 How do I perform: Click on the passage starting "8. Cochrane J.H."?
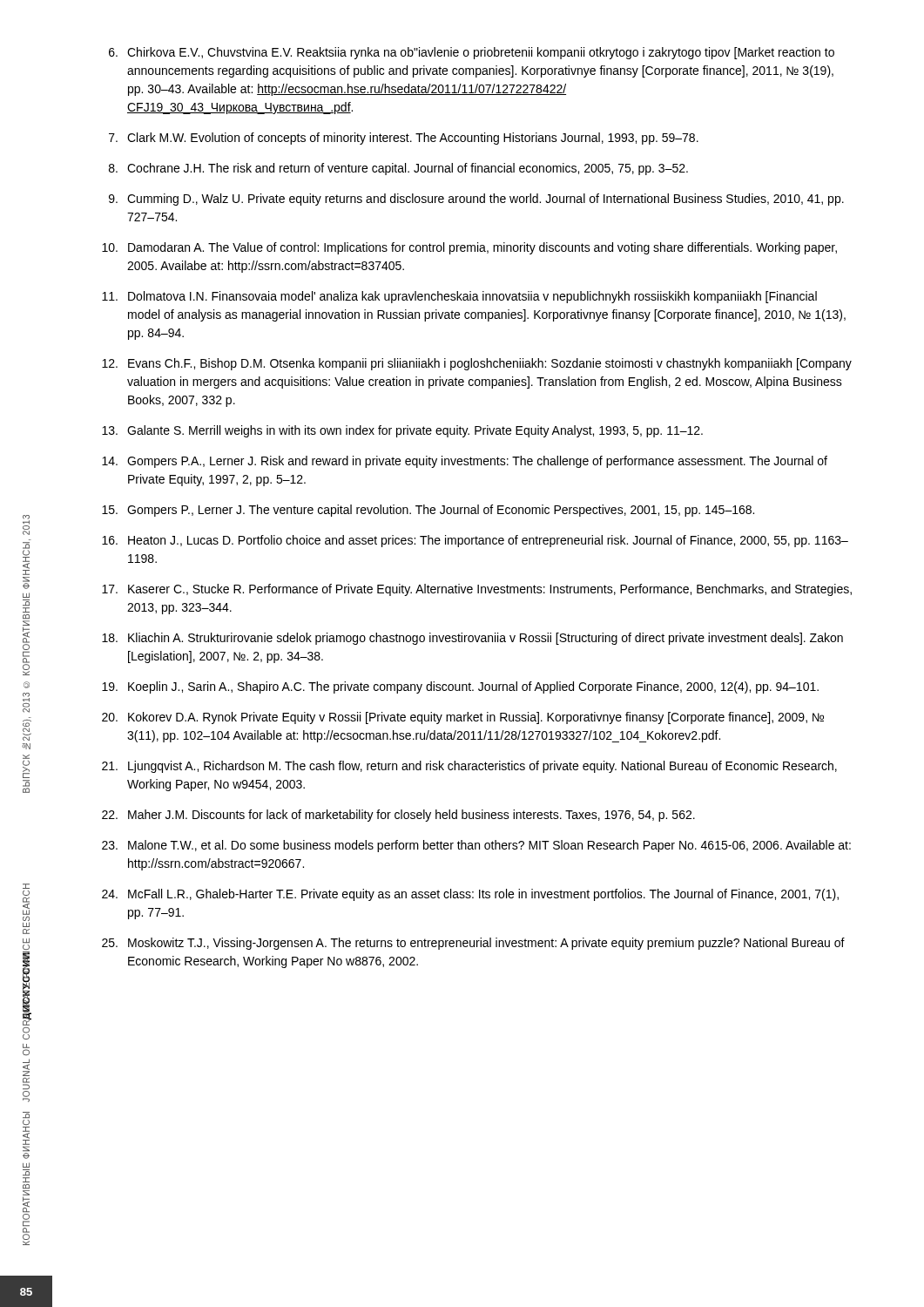(x=470, y=169)
